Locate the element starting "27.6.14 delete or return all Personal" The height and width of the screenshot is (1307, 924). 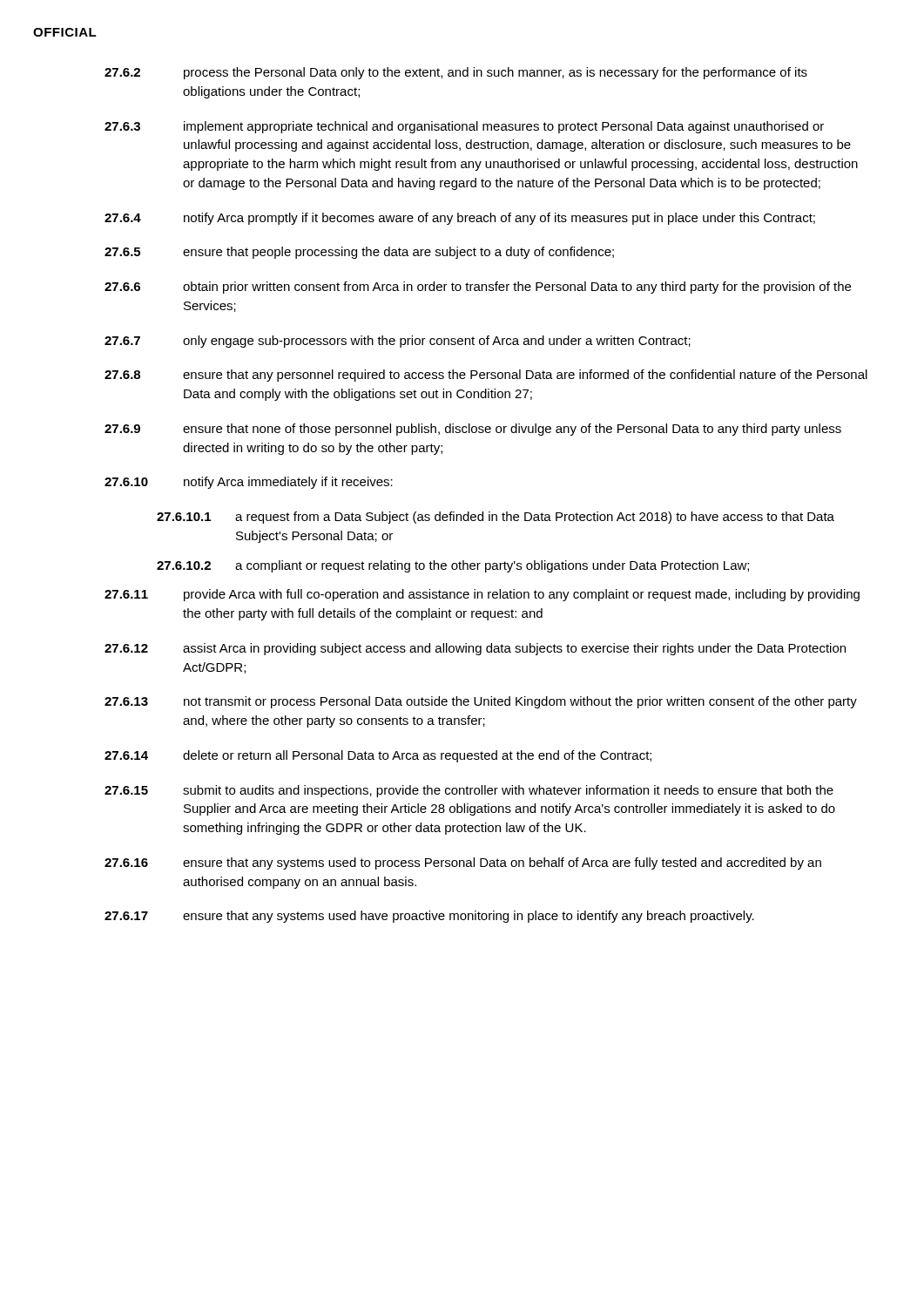tap(488, 755)
